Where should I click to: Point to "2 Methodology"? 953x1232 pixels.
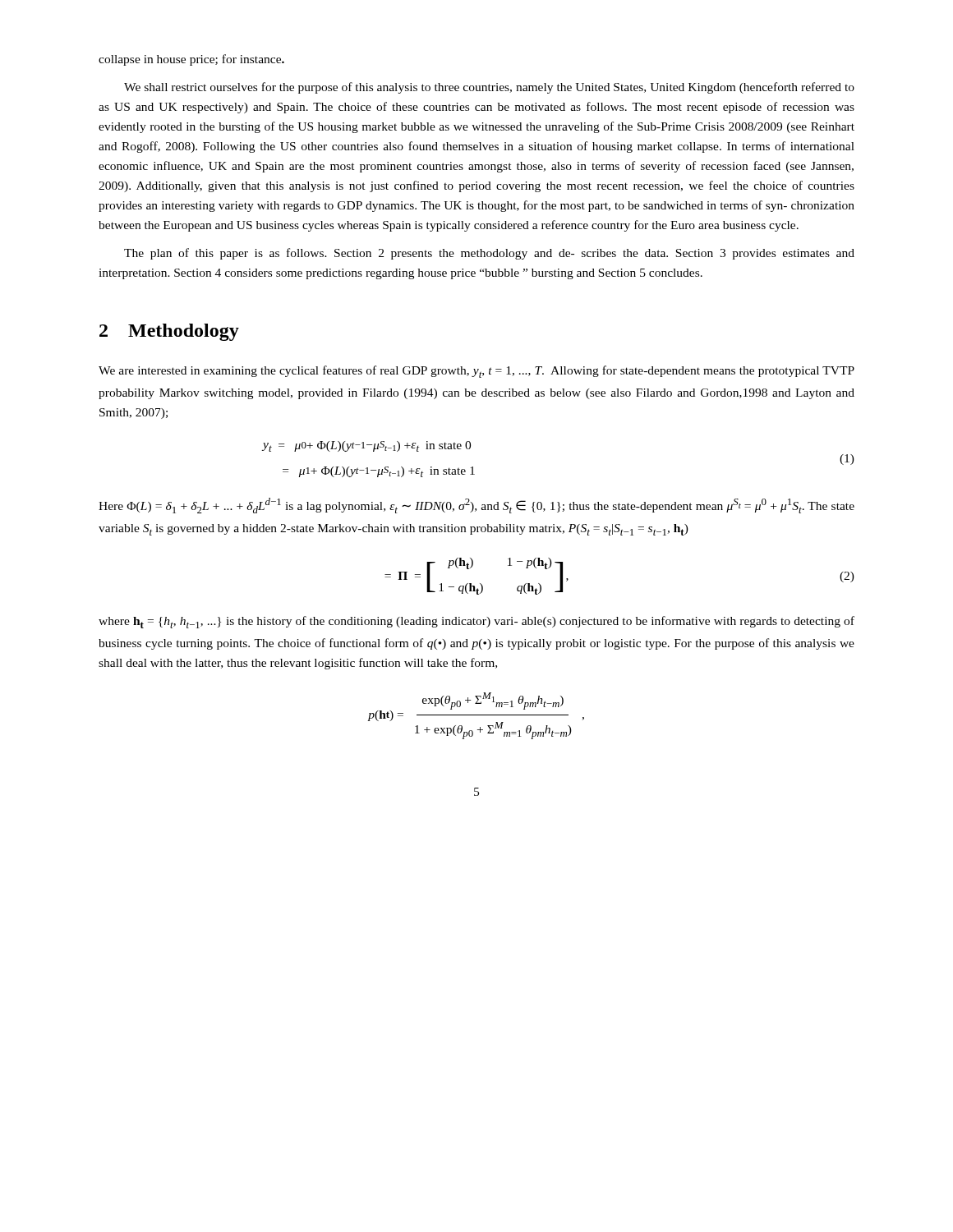coord(169,330)
